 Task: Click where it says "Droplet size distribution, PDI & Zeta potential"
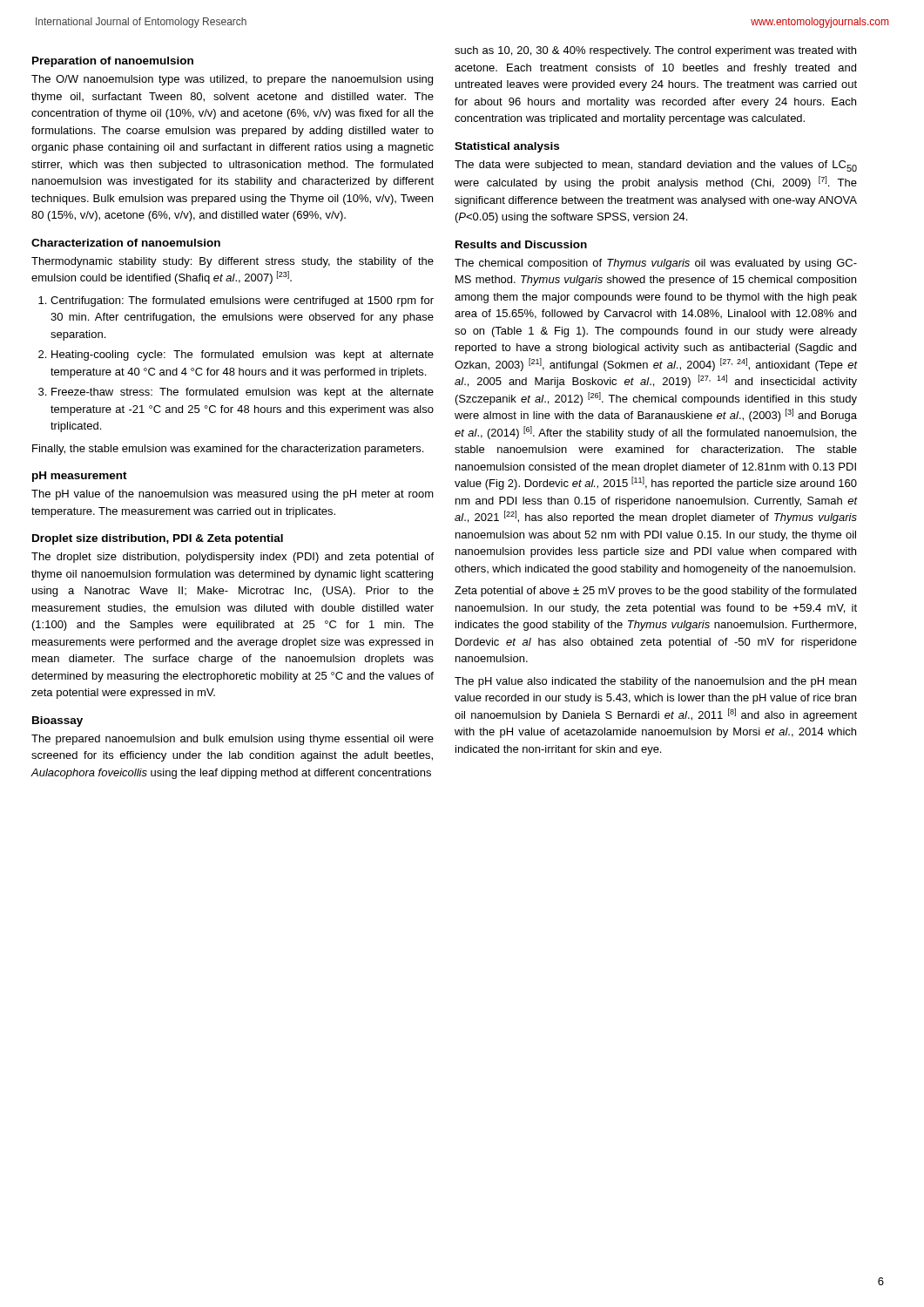[157, 538]
